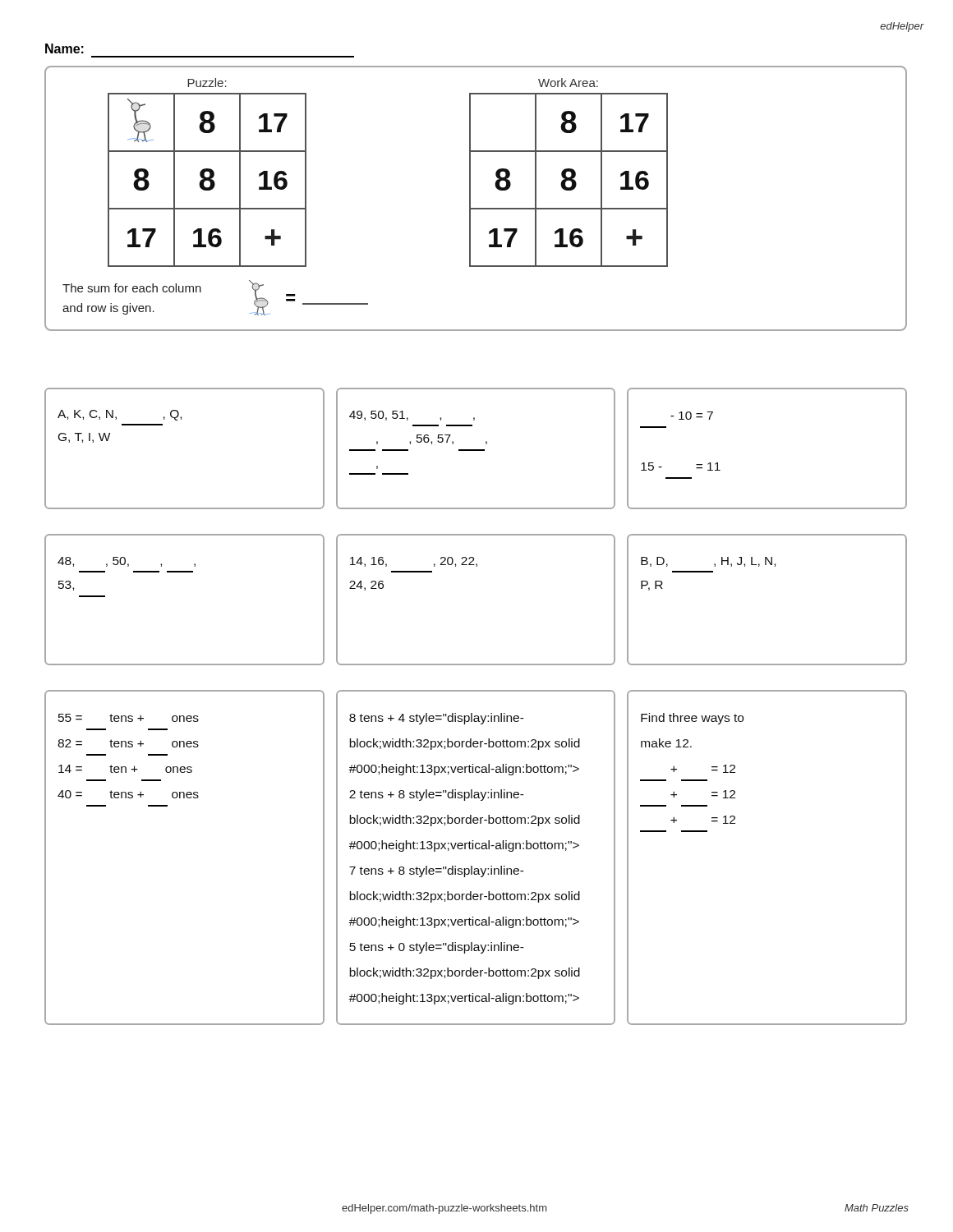Find the block starting "B, D, , H,"
The image size is (953, 1232).
point(709,573)
